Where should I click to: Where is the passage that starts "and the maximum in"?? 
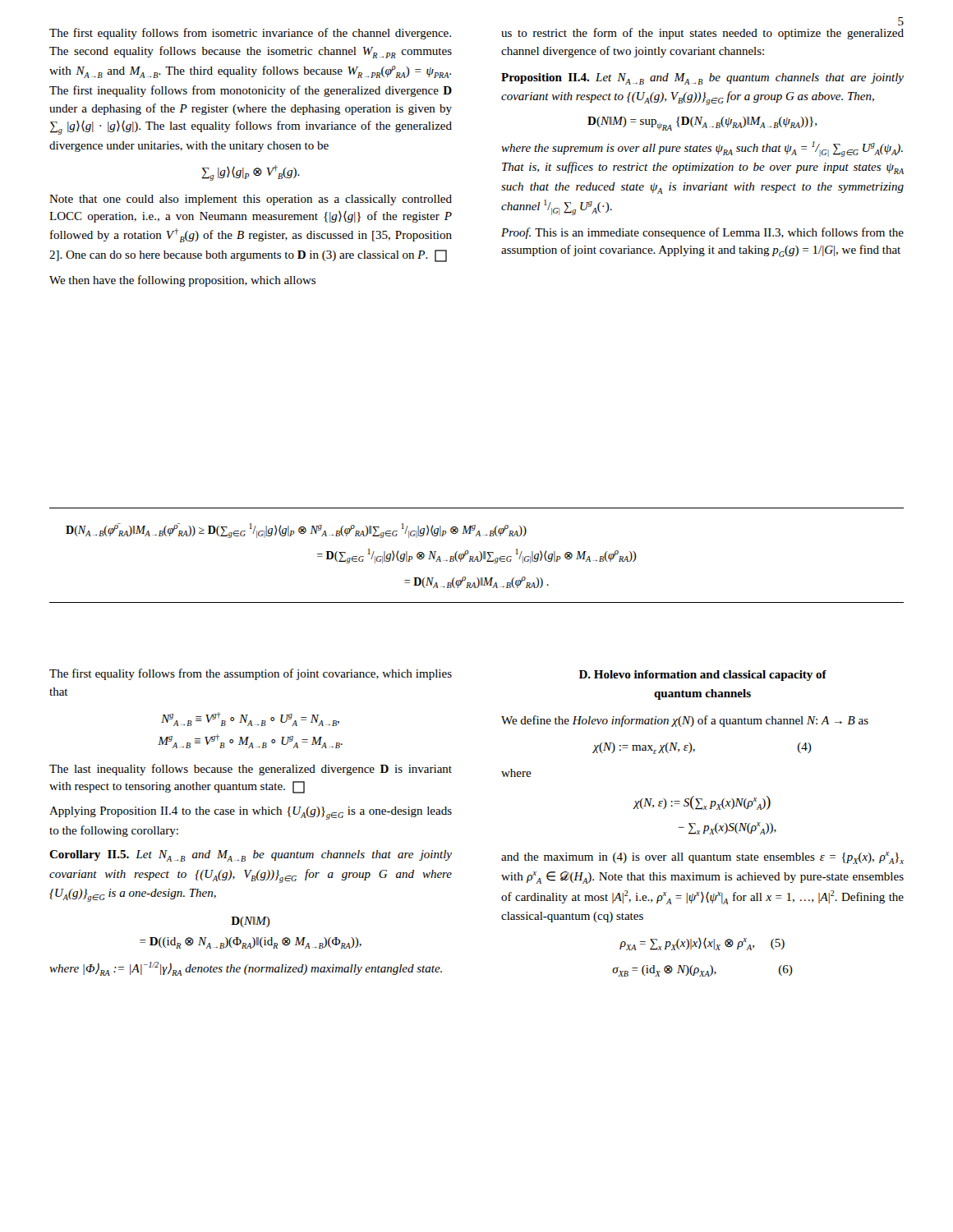(702, 885)
